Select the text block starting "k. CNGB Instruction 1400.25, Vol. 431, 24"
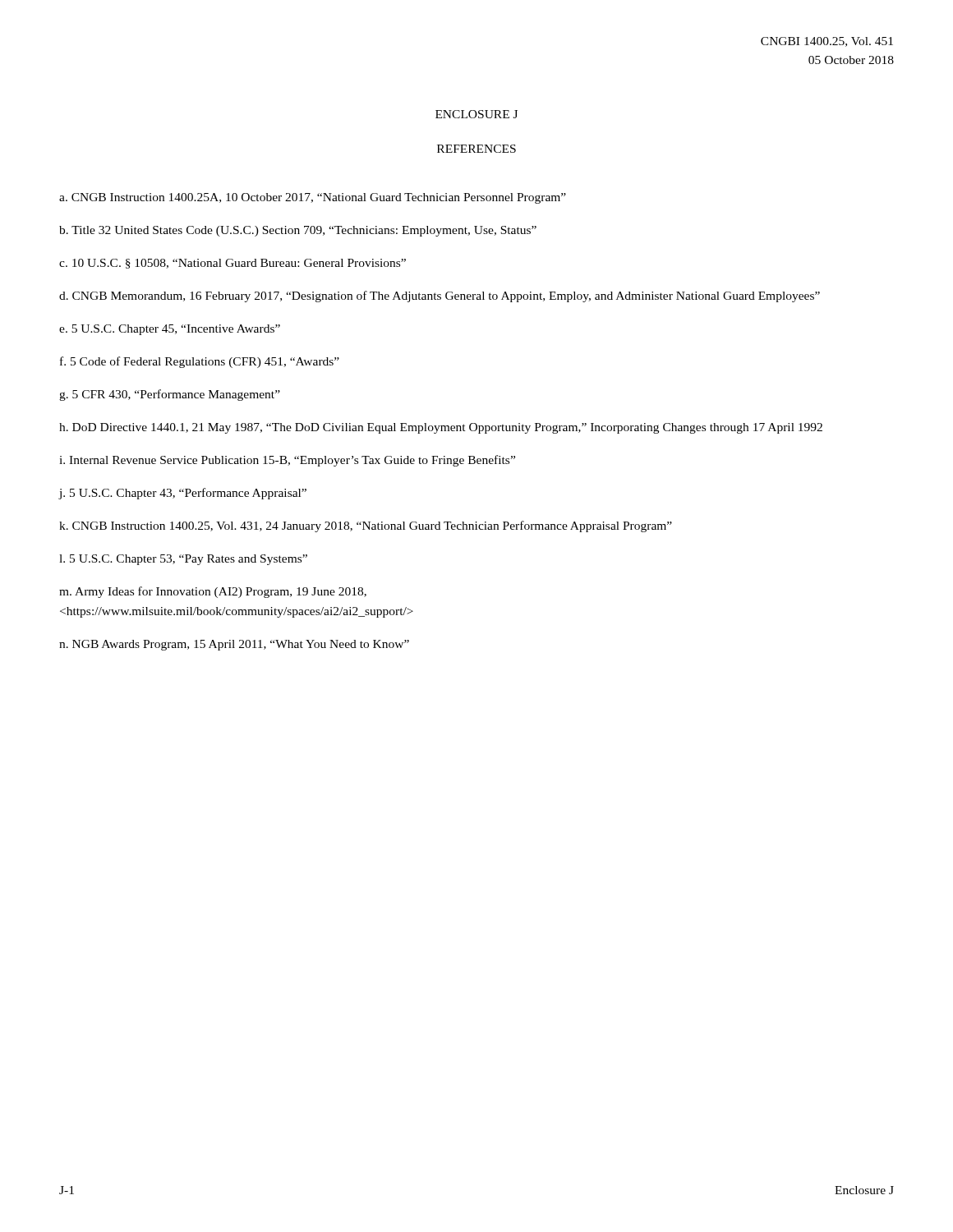The width and height of the screenshot is (953, 1232). [x=366, y=525]
